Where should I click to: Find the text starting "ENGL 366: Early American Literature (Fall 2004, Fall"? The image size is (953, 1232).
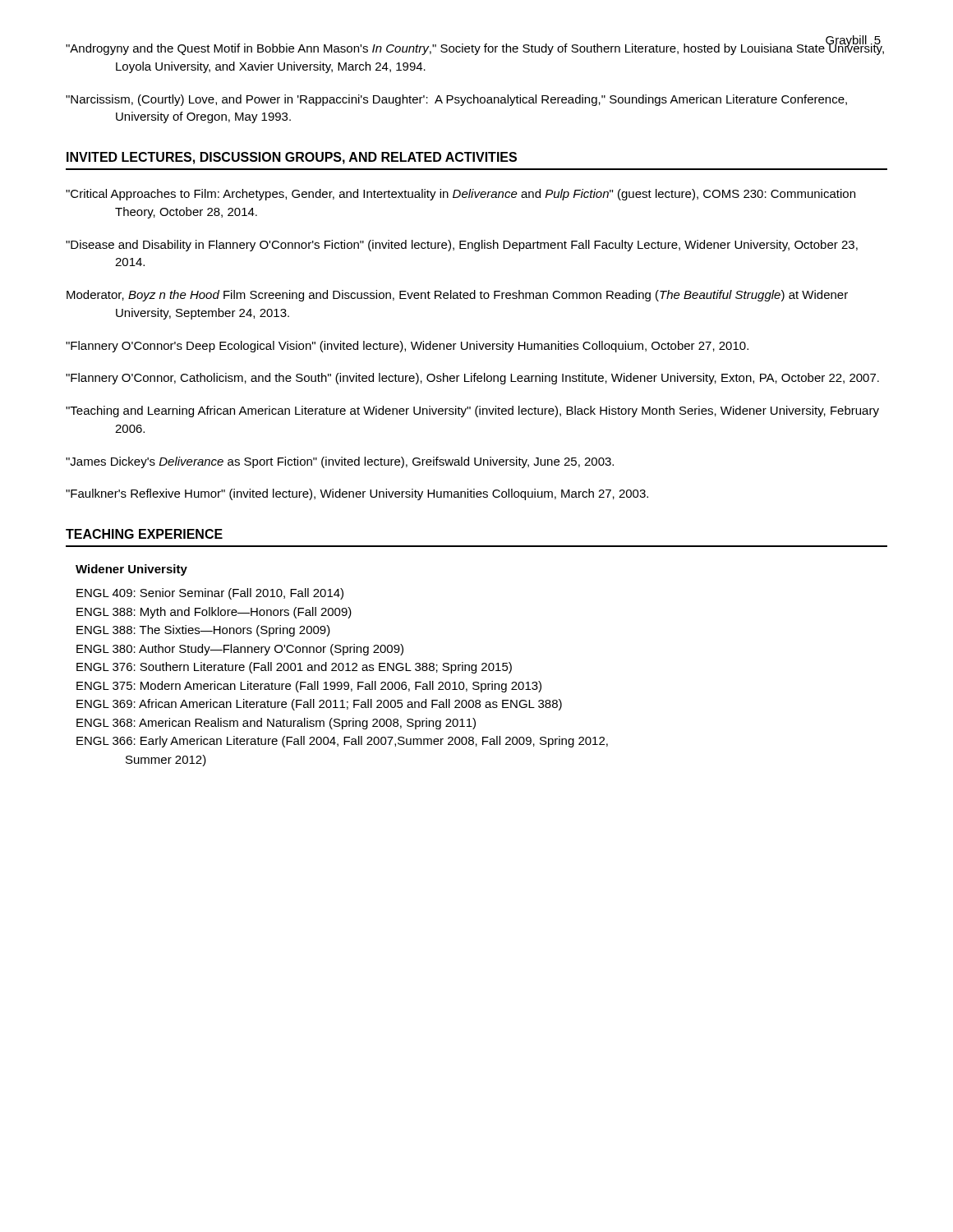tap(342, 751)
